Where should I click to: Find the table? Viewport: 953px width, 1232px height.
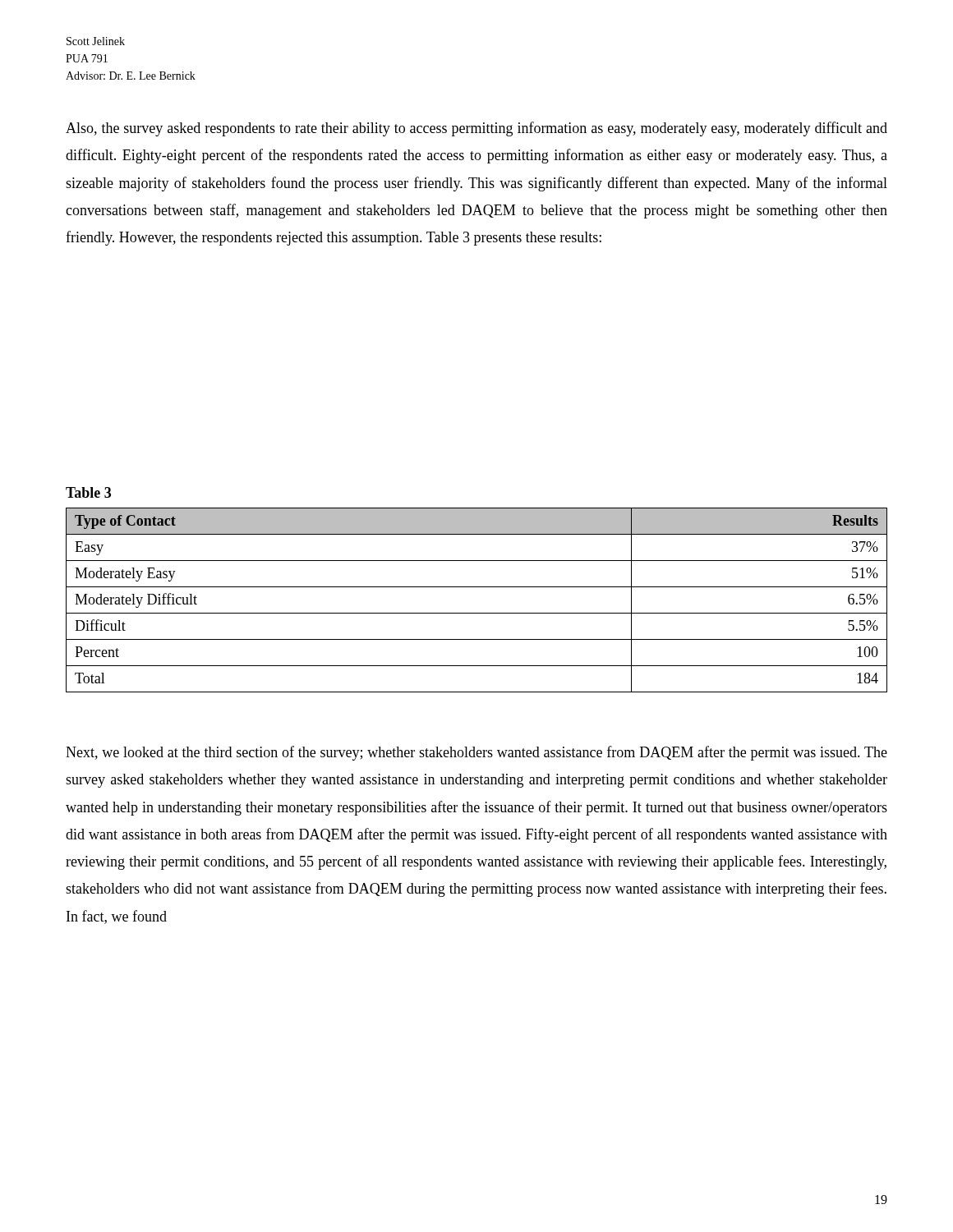(x=476, y=600)
